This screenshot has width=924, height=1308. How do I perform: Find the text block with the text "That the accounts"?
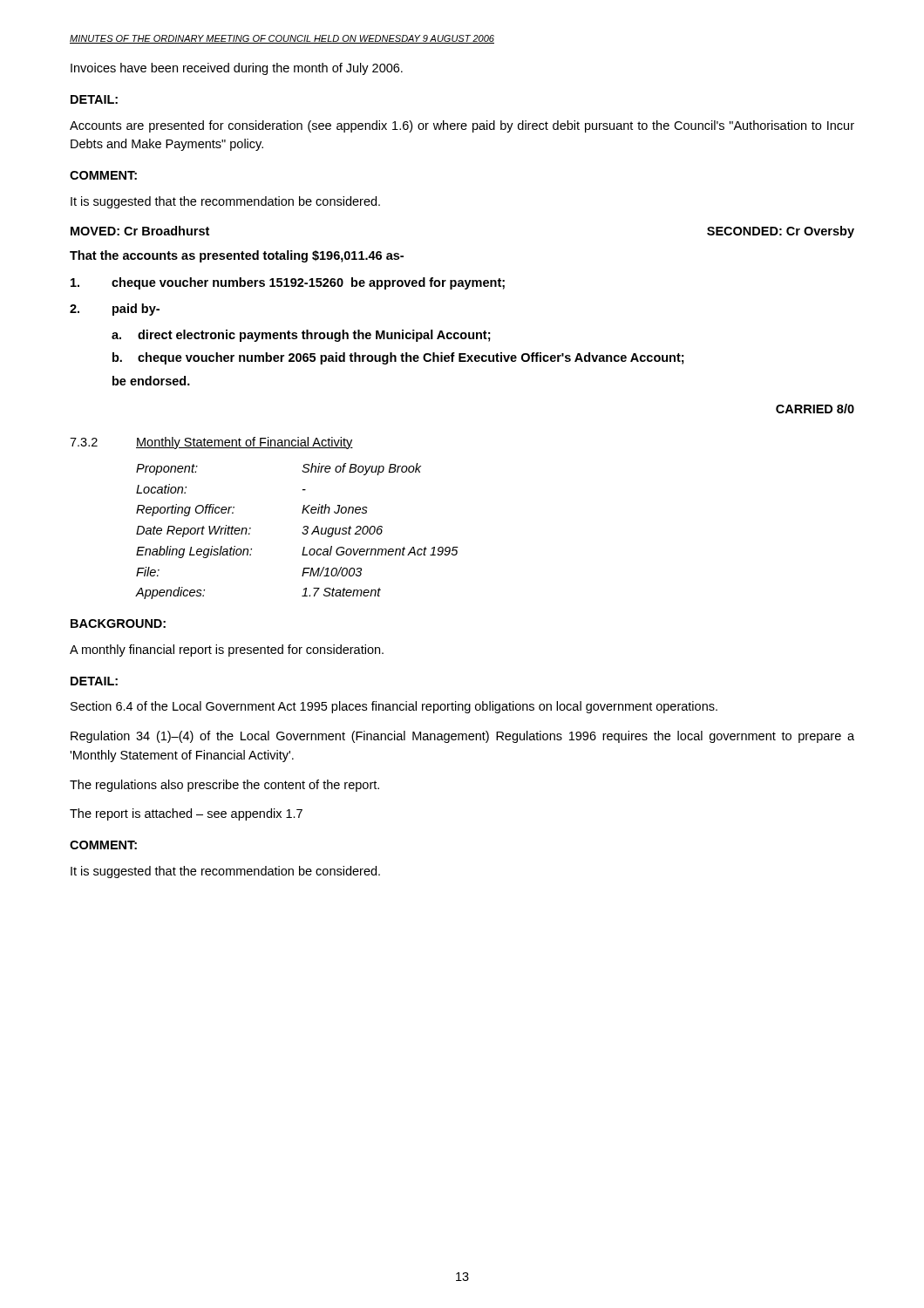pos(237,256)
